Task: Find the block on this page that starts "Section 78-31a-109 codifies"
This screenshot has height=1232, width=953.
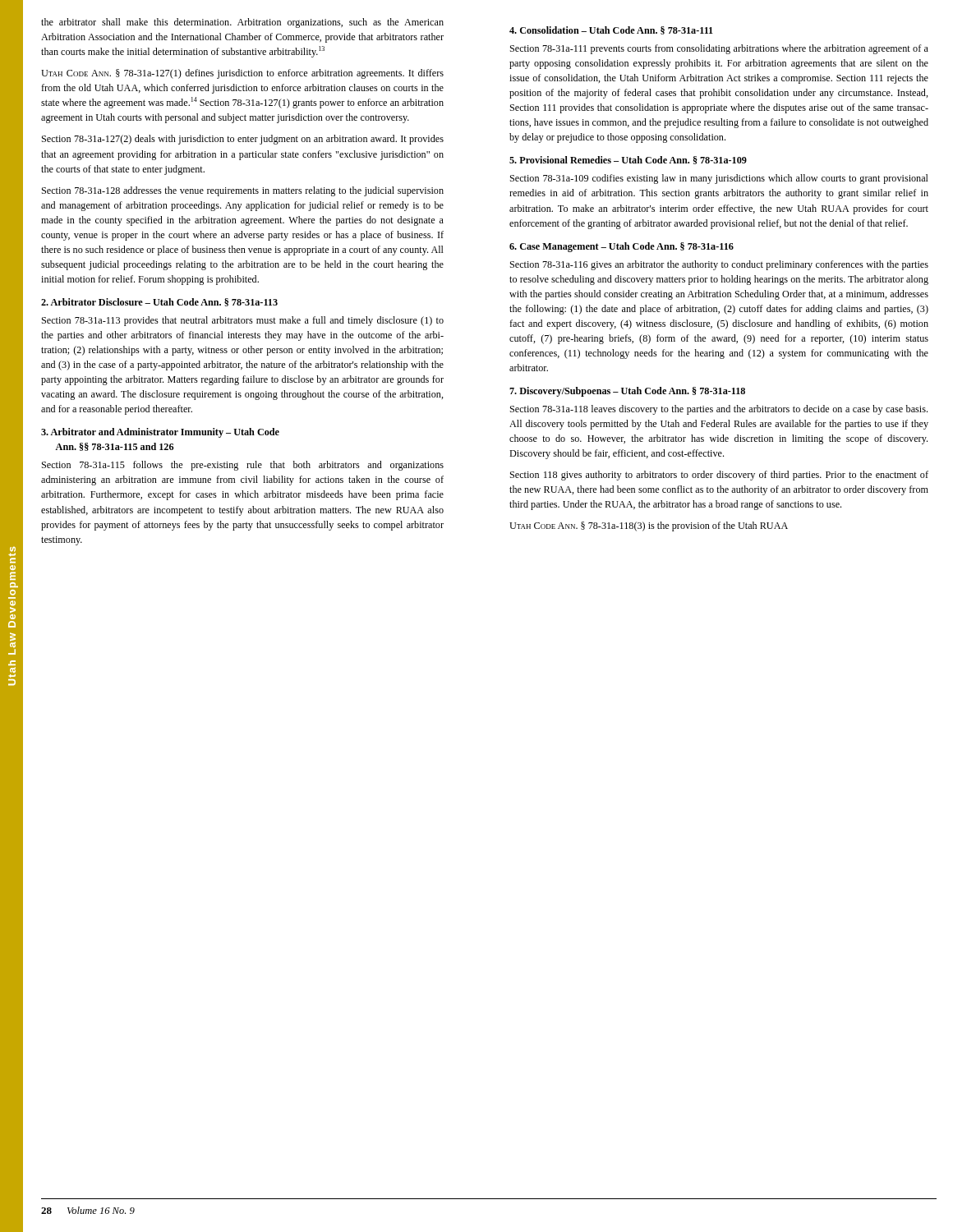Action: coord(719,201)
